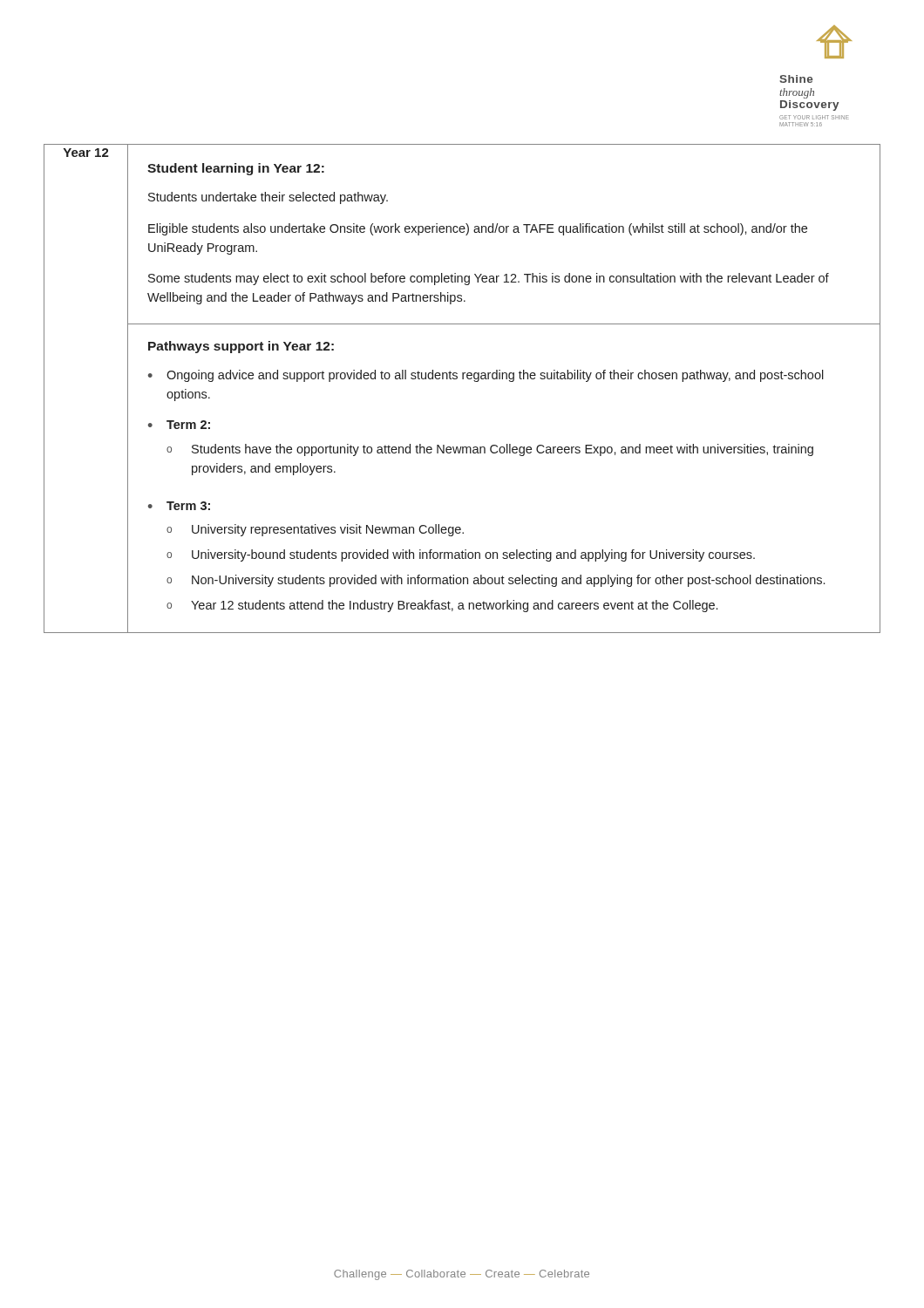Screen dimensions: 1308x924
Task: Find "Pathways support in Year 12:" on this page
Action: pyautogui.click(x=241, y=347)
